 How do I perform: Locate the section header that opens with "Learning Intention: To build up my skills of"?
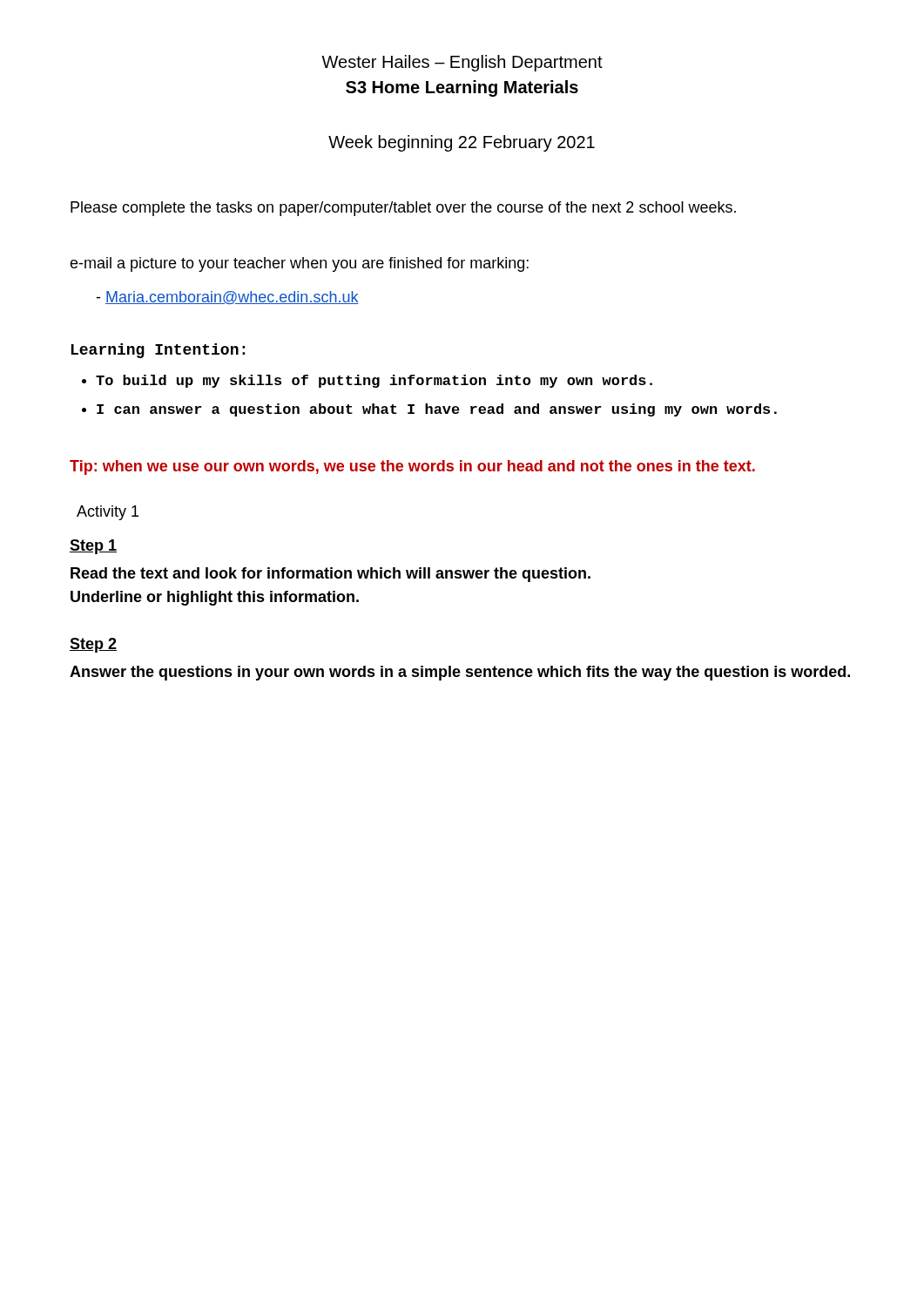tap(462, 382)
